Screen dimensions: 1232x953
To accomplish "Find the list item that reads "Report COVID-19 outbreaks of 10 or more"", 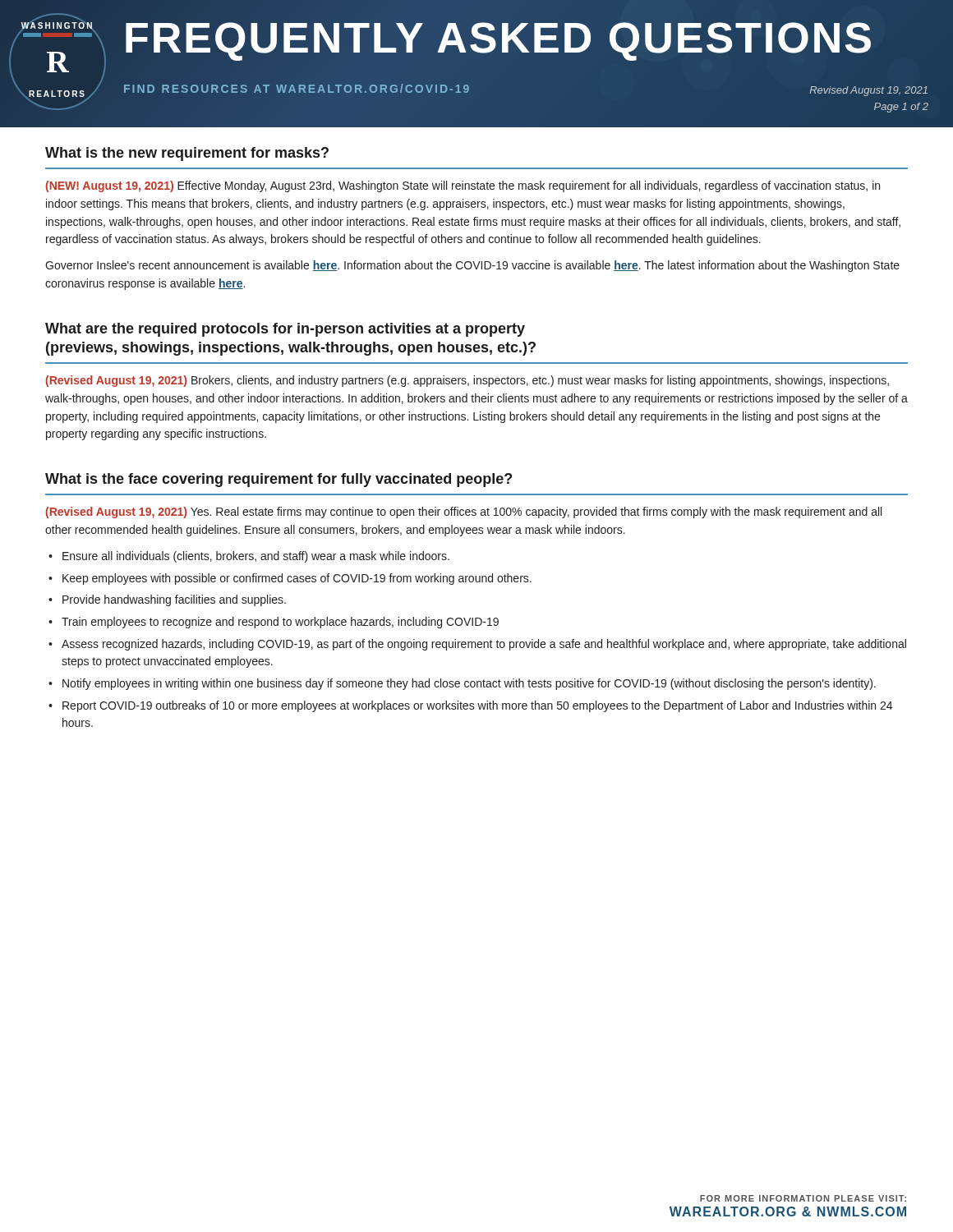I will (477, 714).
